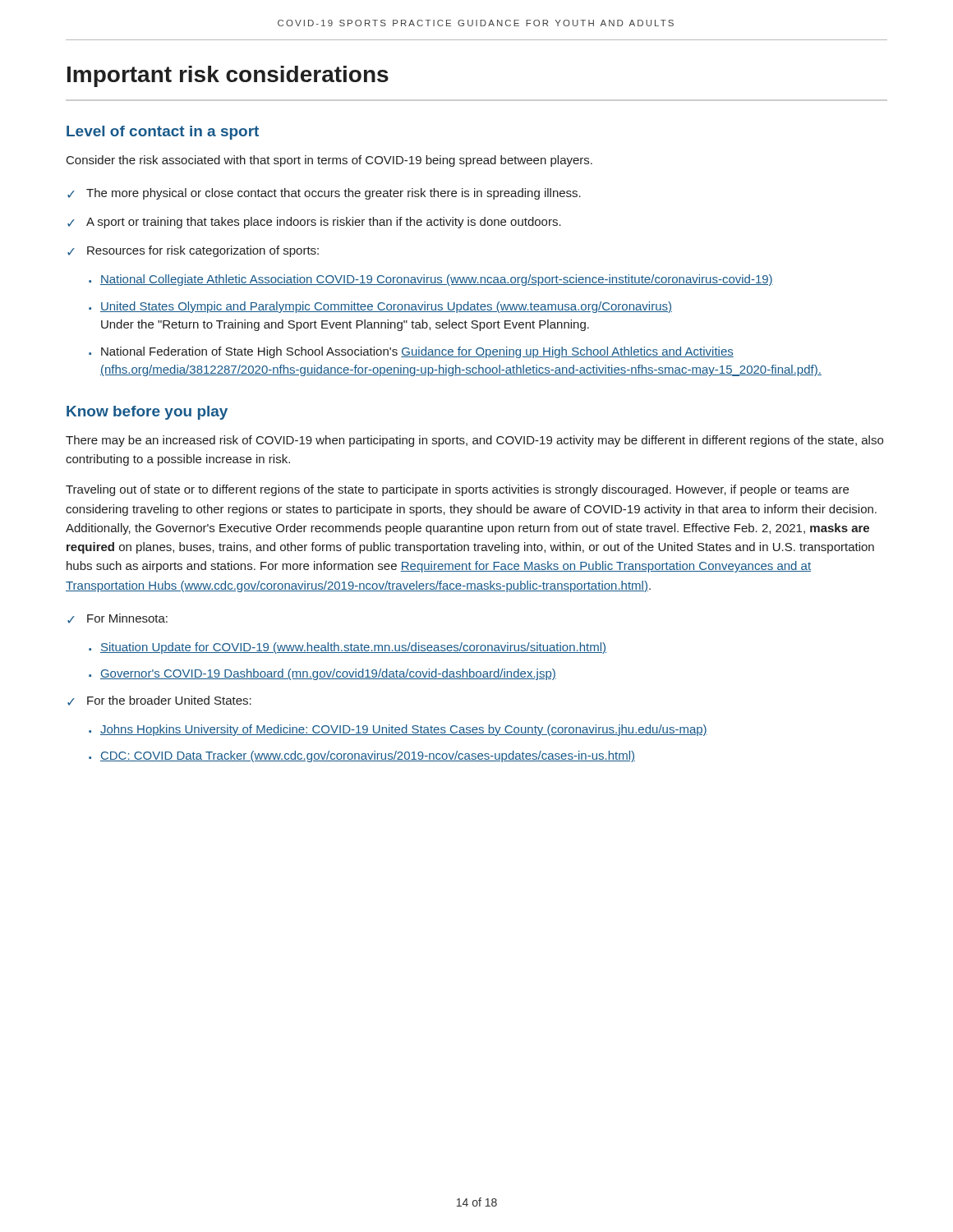The image size is (953, 1232).
Task: Navigate to the element starting "▪ United States Olympic"
Action: pyautogui.click(x=380, y=316)
